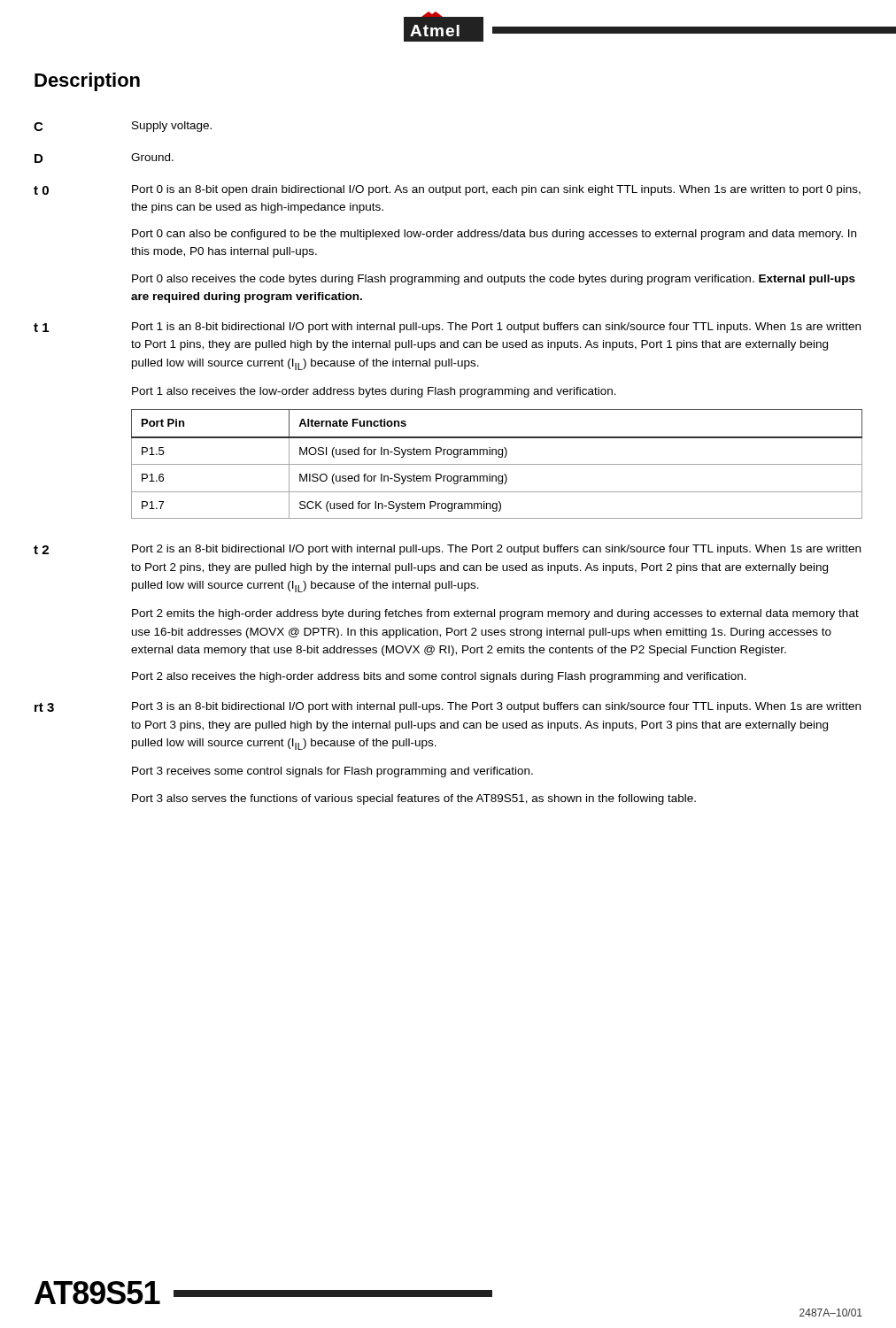Locate the section header
896x1328 pixels.
point(87,81)
